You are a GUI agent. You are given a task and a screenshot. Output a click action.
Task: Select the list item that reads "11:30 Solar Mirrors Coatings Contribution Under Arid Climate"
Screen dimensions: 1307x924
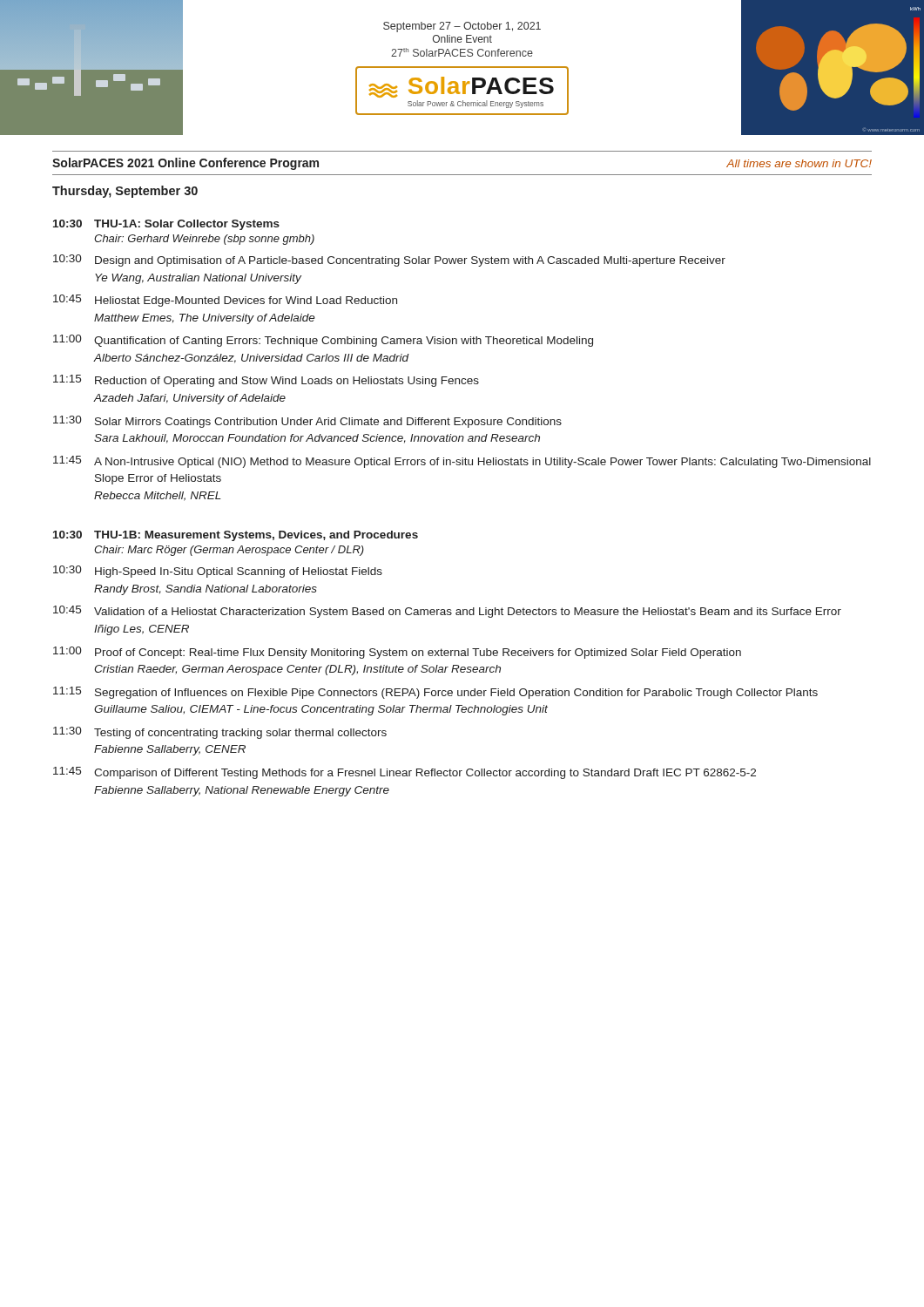(x=462, y=430)
